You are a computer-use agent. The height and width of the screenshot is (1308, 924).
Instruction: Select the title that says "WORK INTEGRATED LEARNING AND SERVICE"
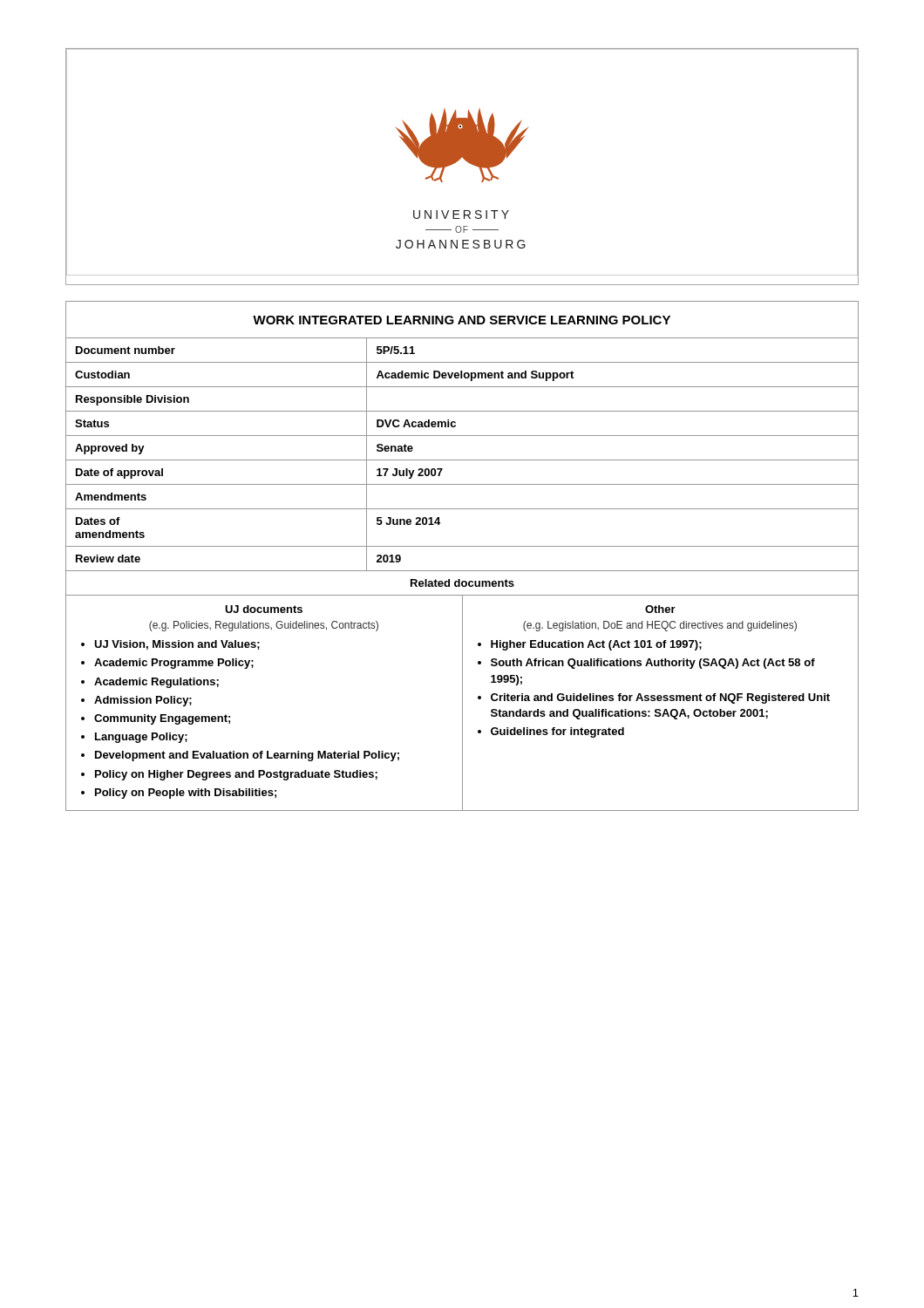click(462, 320)
